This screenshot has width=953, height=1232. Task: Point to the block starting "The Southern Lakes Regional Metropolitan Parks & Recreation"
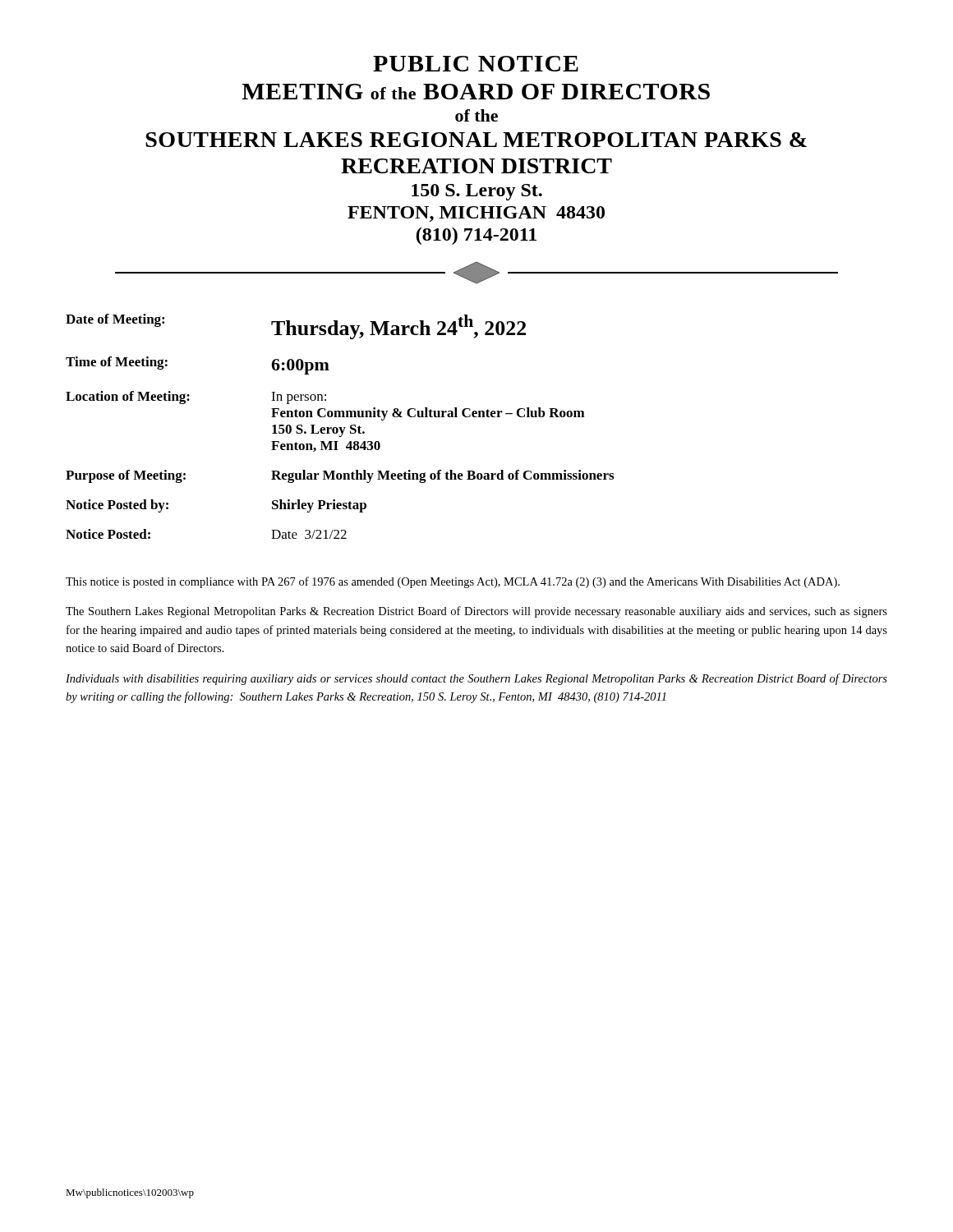click(x=476, y=630)
